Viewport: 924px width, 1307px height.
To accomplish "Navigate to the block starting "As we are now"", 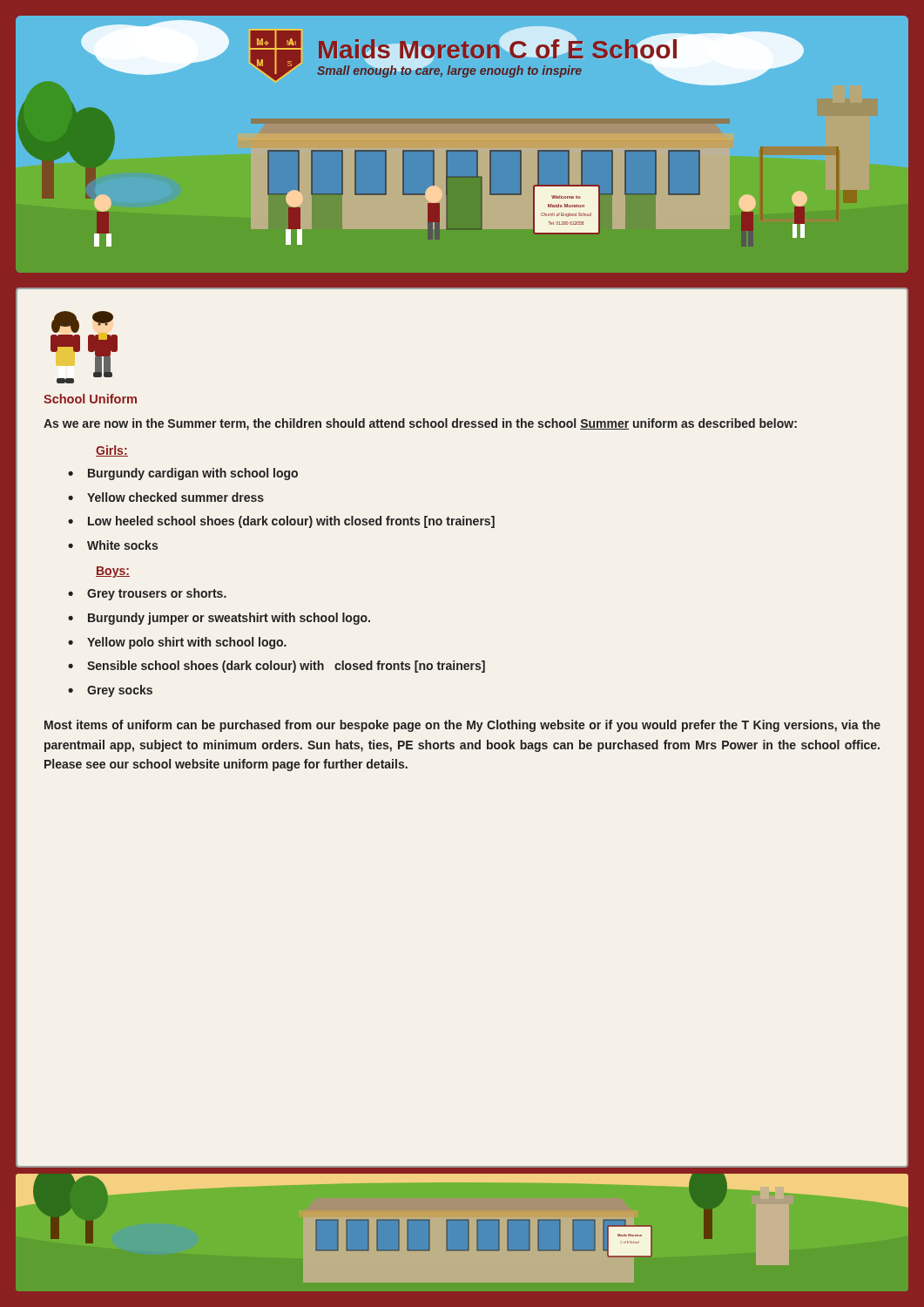I will pyautogui.click(x=421, y=423).
